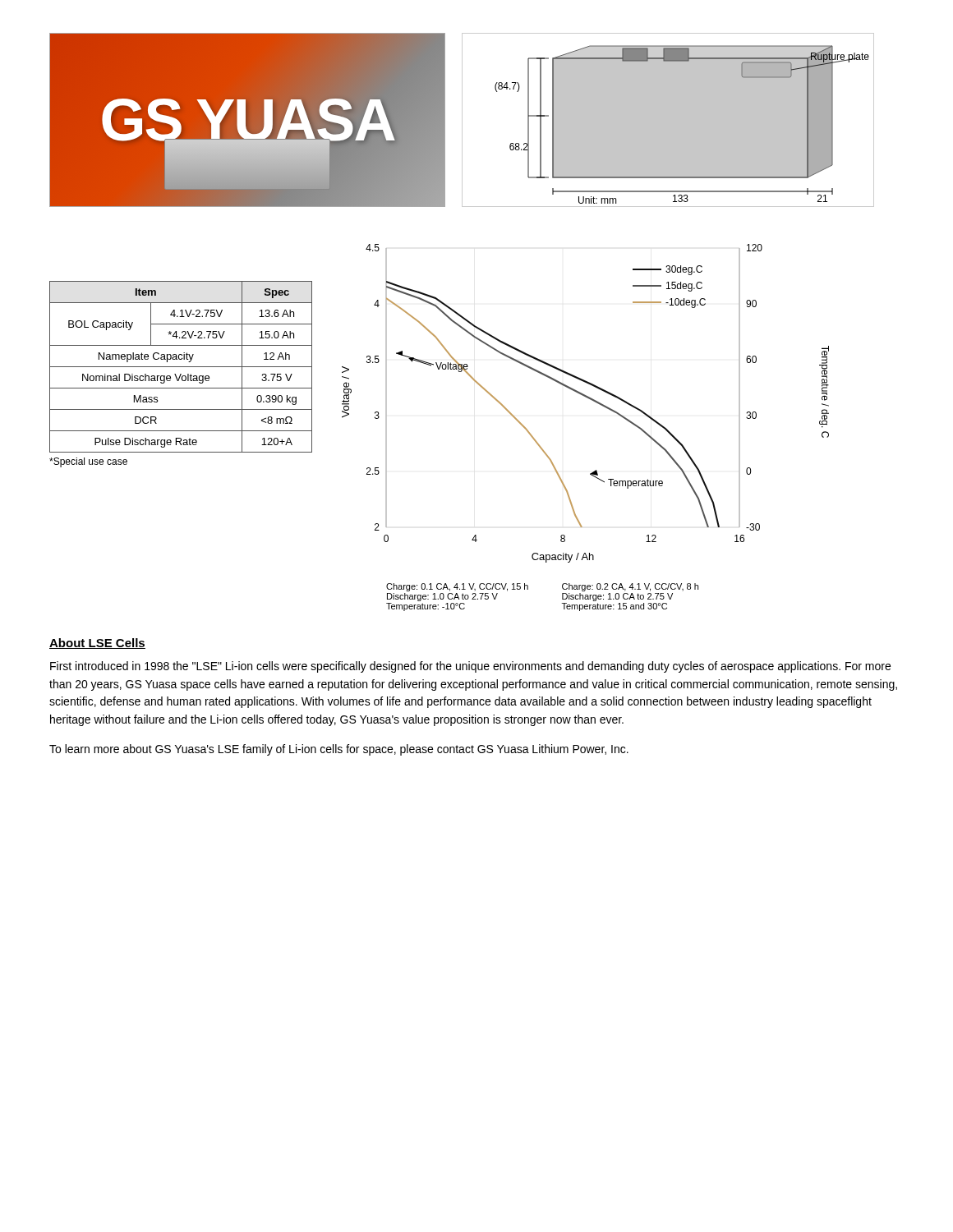
Task: Click where it says "About LSE Cells"
Action: point(97,643)
